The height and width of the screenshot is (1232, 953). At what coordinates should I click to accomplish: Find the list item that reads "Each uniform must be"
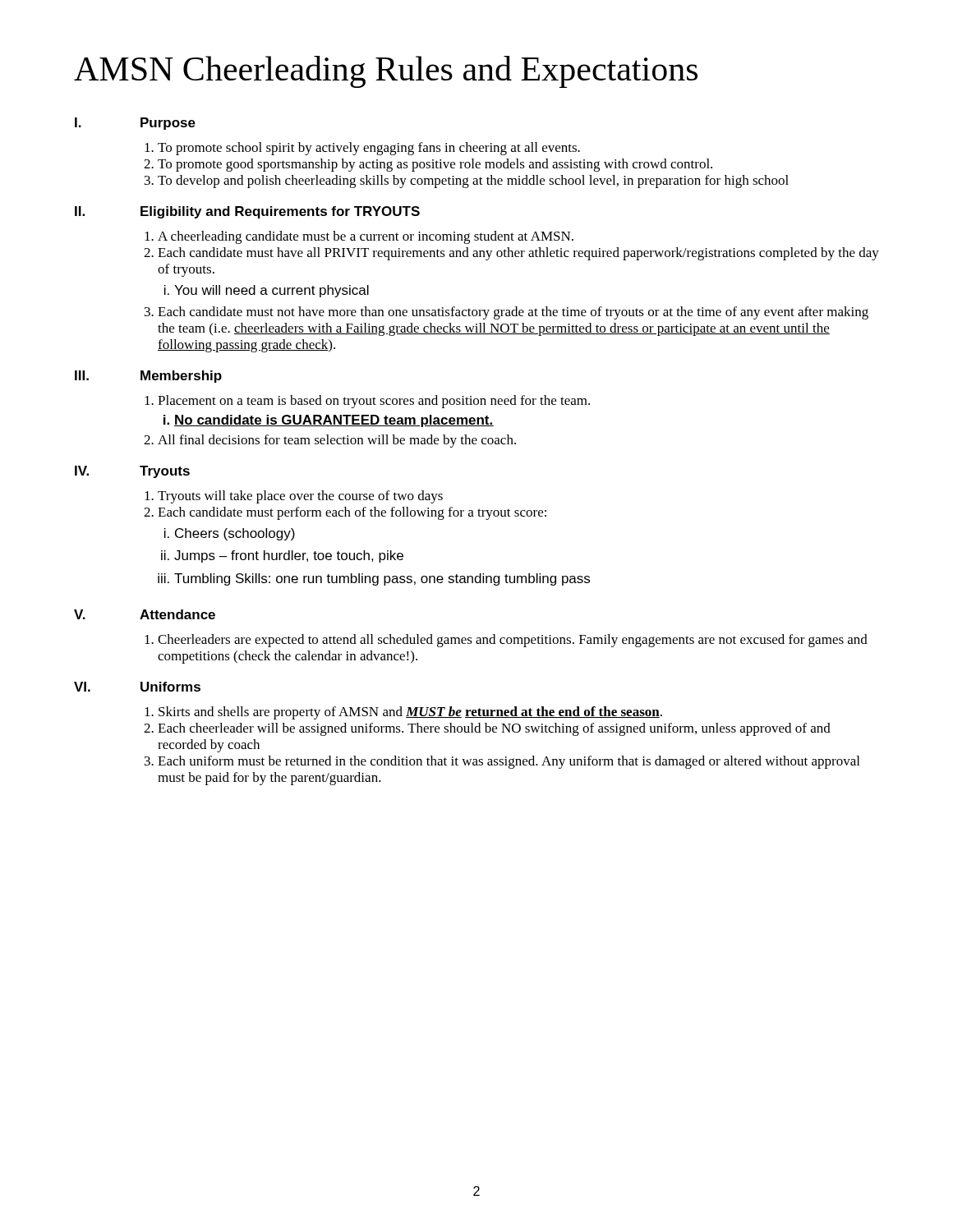click(x=518, y=769)
